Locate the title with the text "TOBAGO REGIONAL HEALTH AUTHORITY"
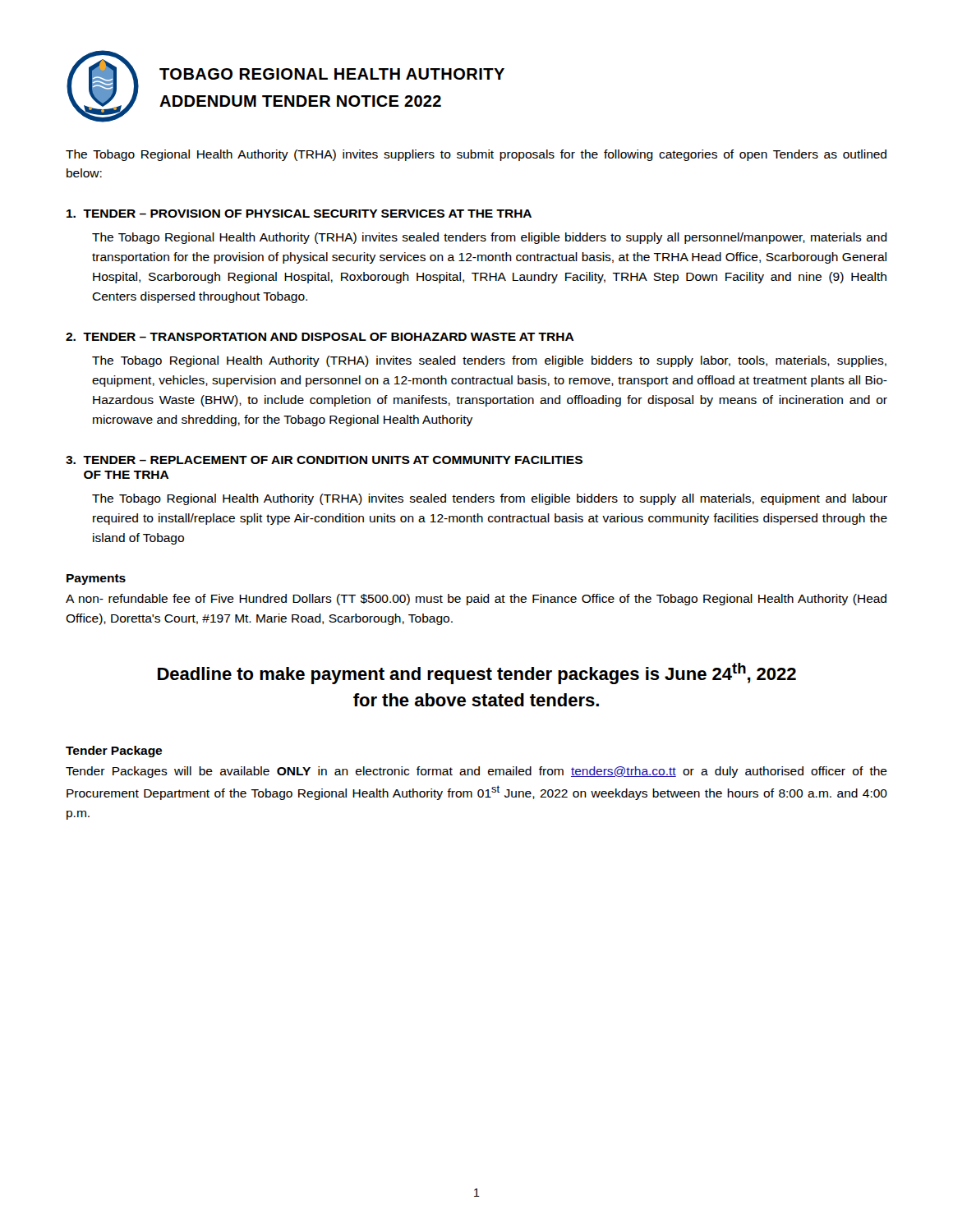The height and width of the screenshot is (1232, 953). click(x=332, y=74)
